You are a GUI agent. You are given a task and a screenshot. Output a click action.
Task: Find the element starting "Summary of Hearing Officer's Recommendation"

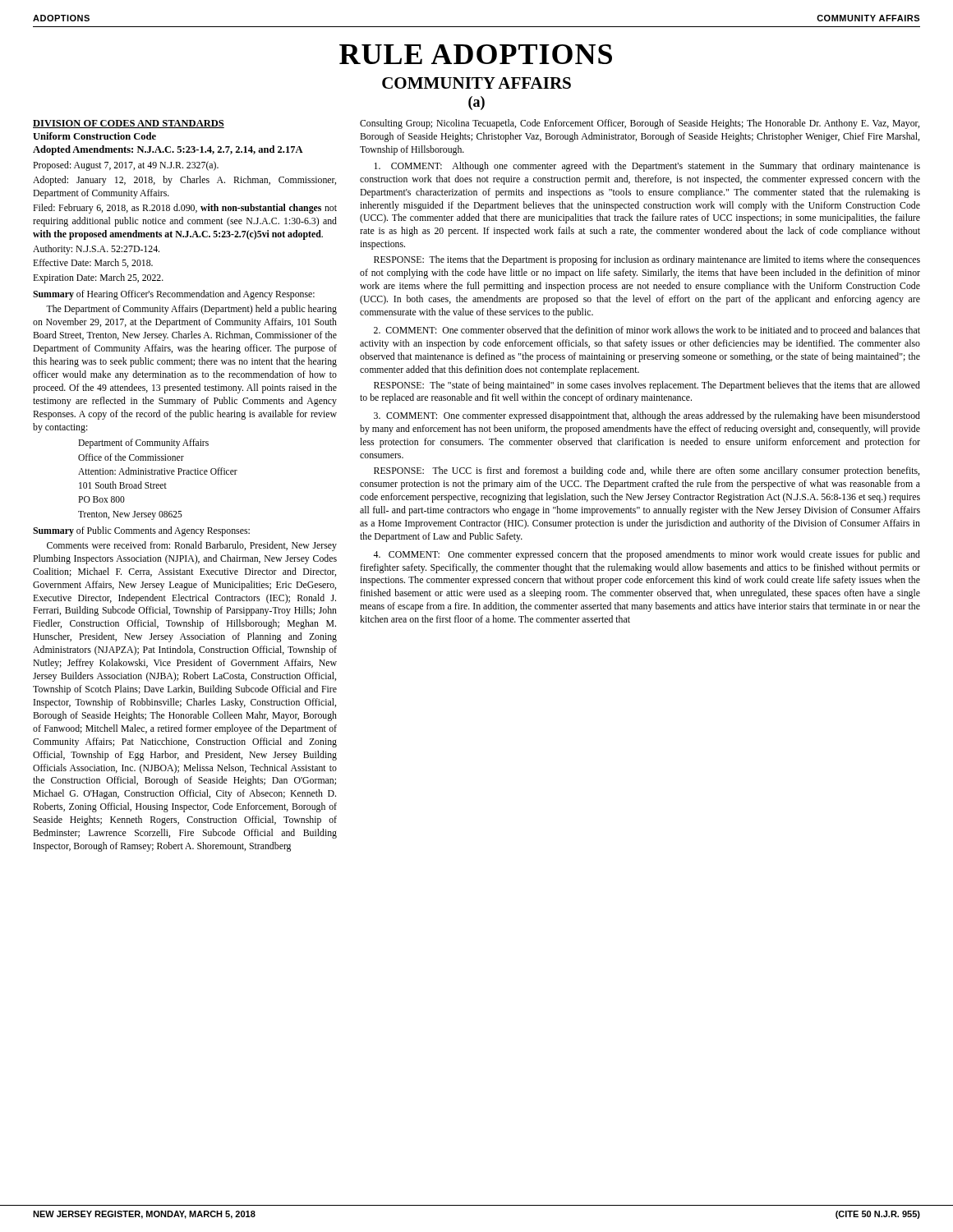pyautogui.click(x=185, y=361)
